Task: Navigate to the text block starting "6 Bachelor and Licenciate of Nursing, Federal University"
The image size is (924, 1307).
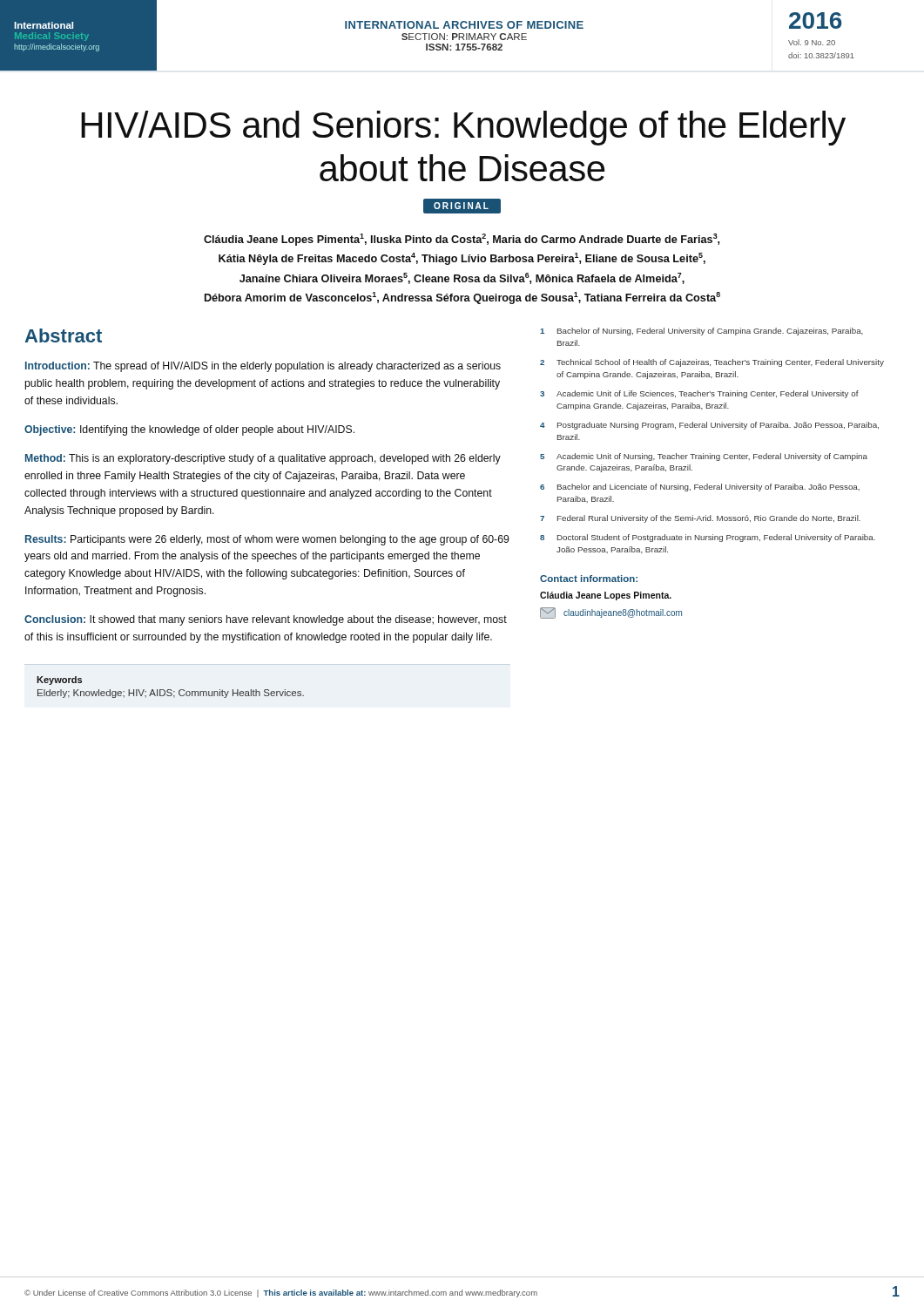Action: (714, 493)
